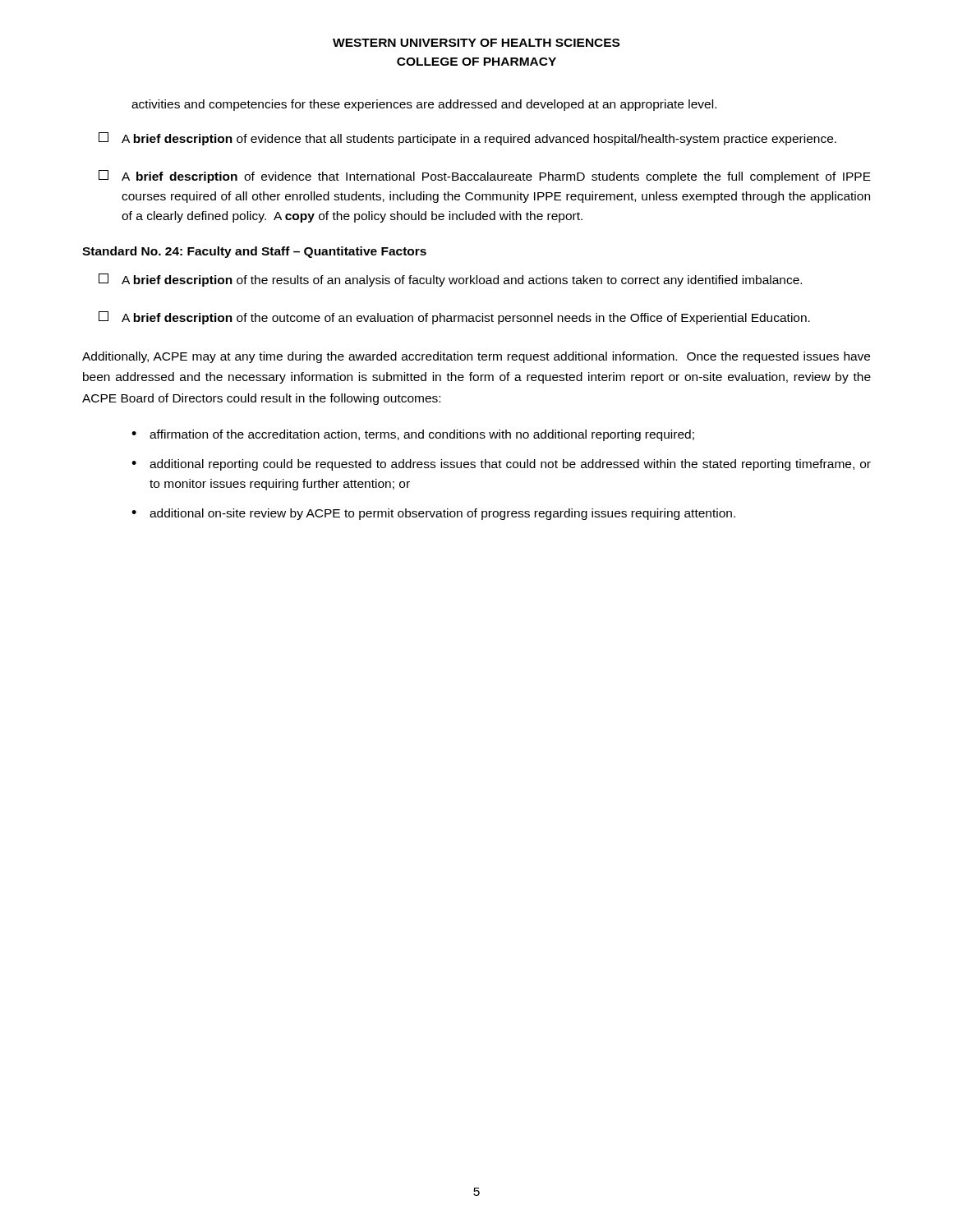
Task: Locate a section header
Action: click(254, 251)
